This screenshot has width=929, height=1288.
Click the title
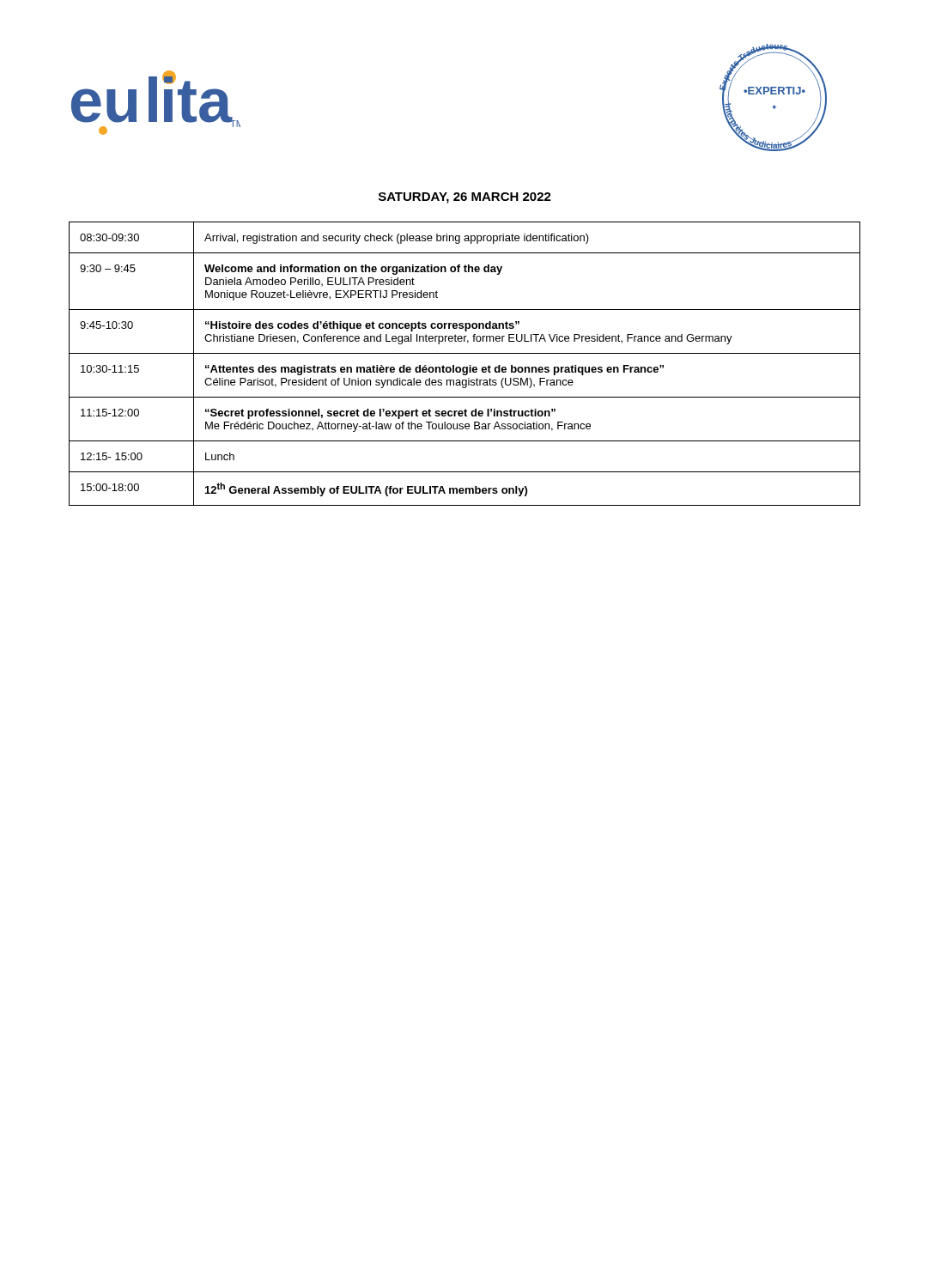464,196
